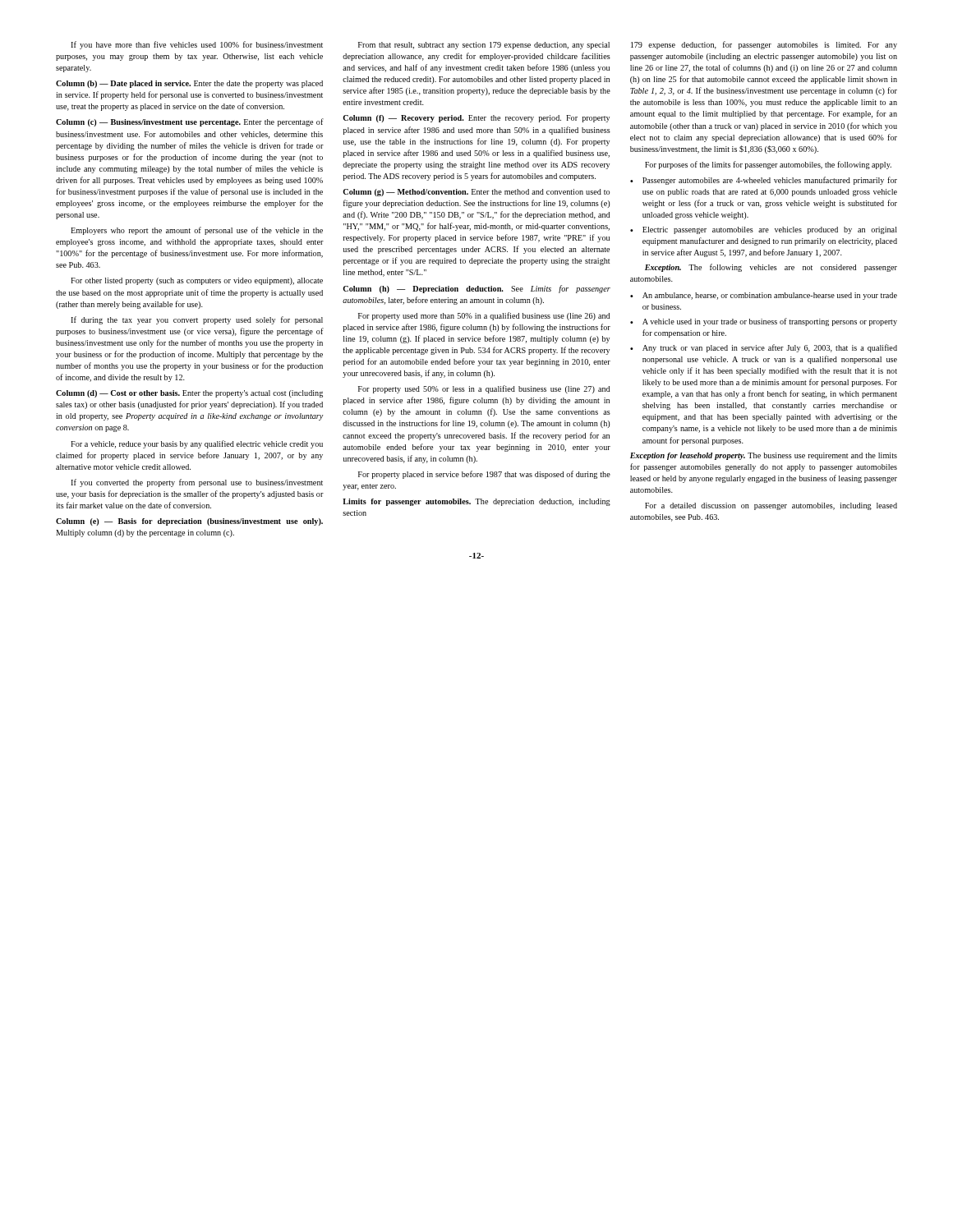The width and height of the screenshot is (953, 1232).
Task: Find the section header on this page that starts "Exception for leasehold property. The business use requirement"
Action: (x=763, y=473)
